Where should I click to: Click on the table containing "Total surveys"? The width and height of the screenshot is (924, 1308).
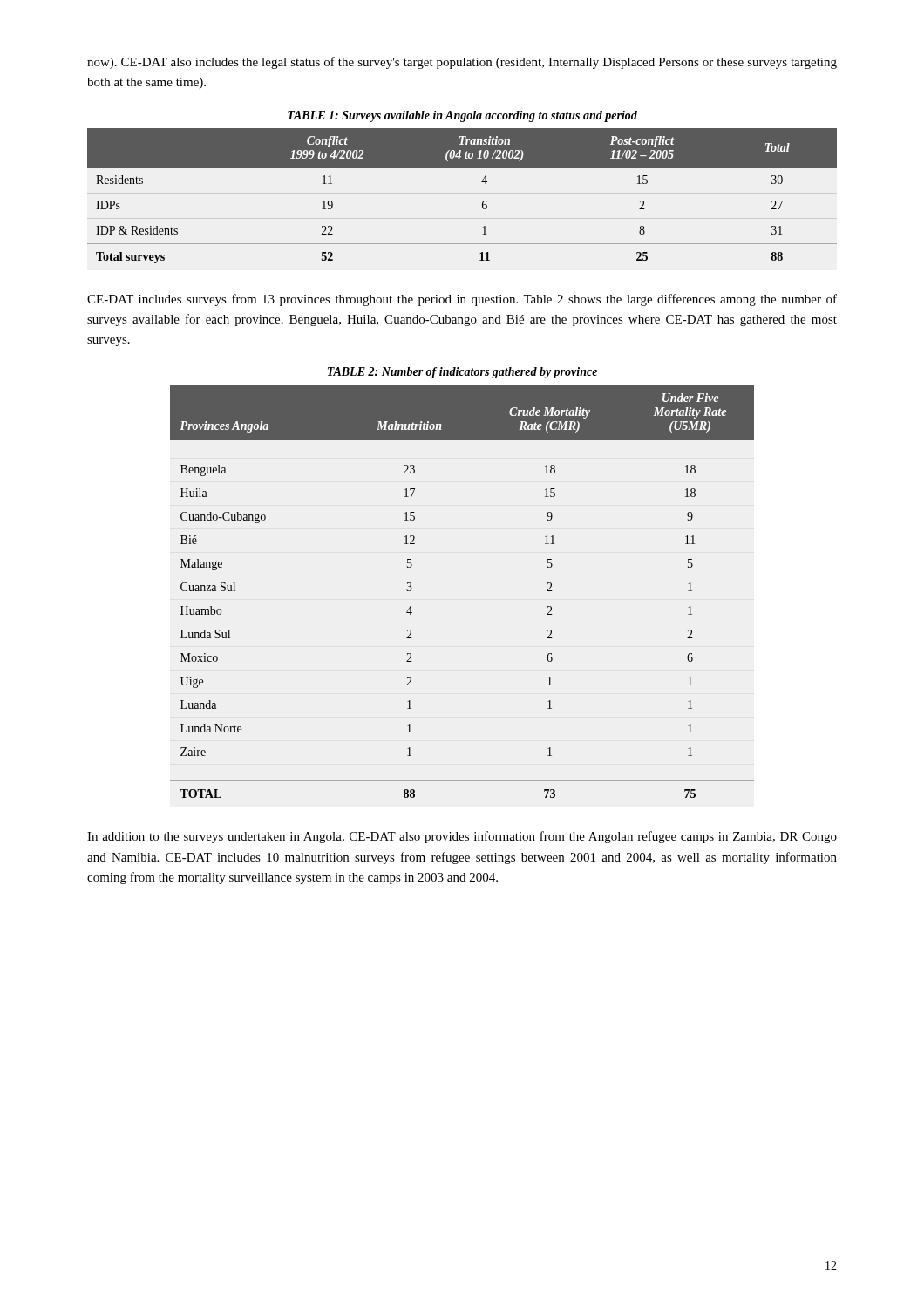pos(462,199)
